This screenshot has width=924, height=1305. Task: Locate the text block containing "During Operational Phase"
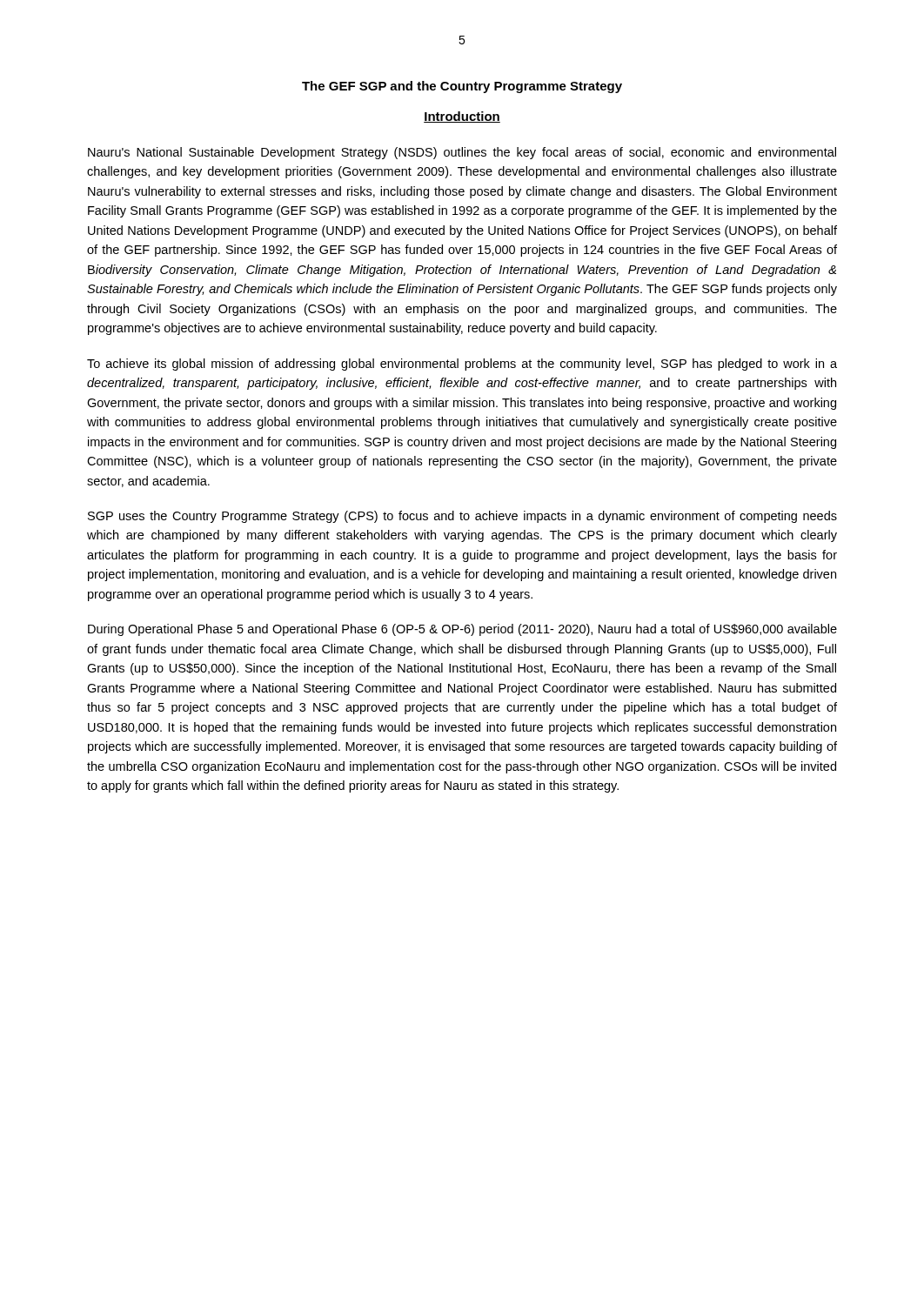[x=462, y=708]
